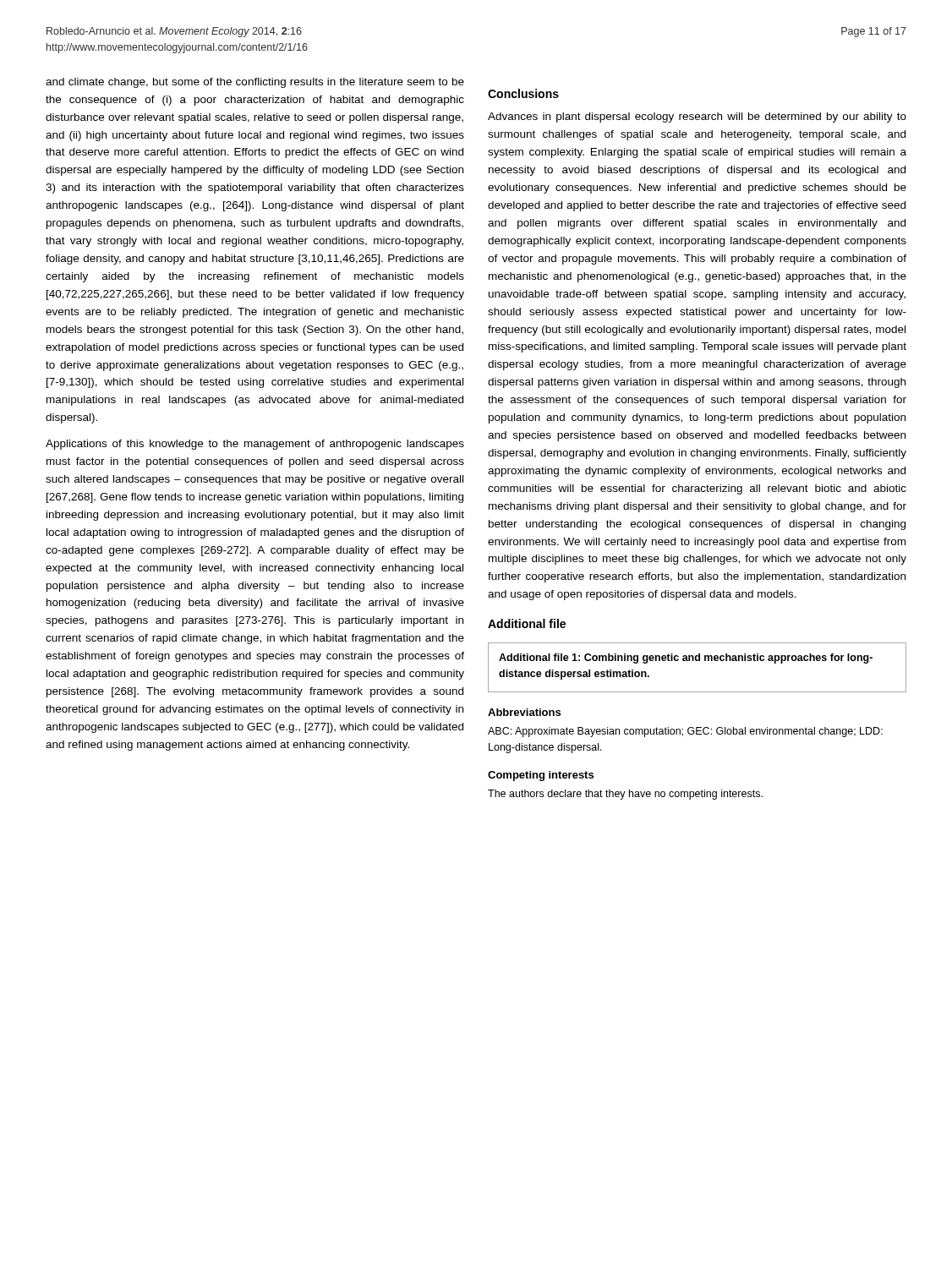The height and width of the screenshot is (1268, 952).
Task: Find the text block that says "Competing interests The"
Action: (x=697, y=784)
